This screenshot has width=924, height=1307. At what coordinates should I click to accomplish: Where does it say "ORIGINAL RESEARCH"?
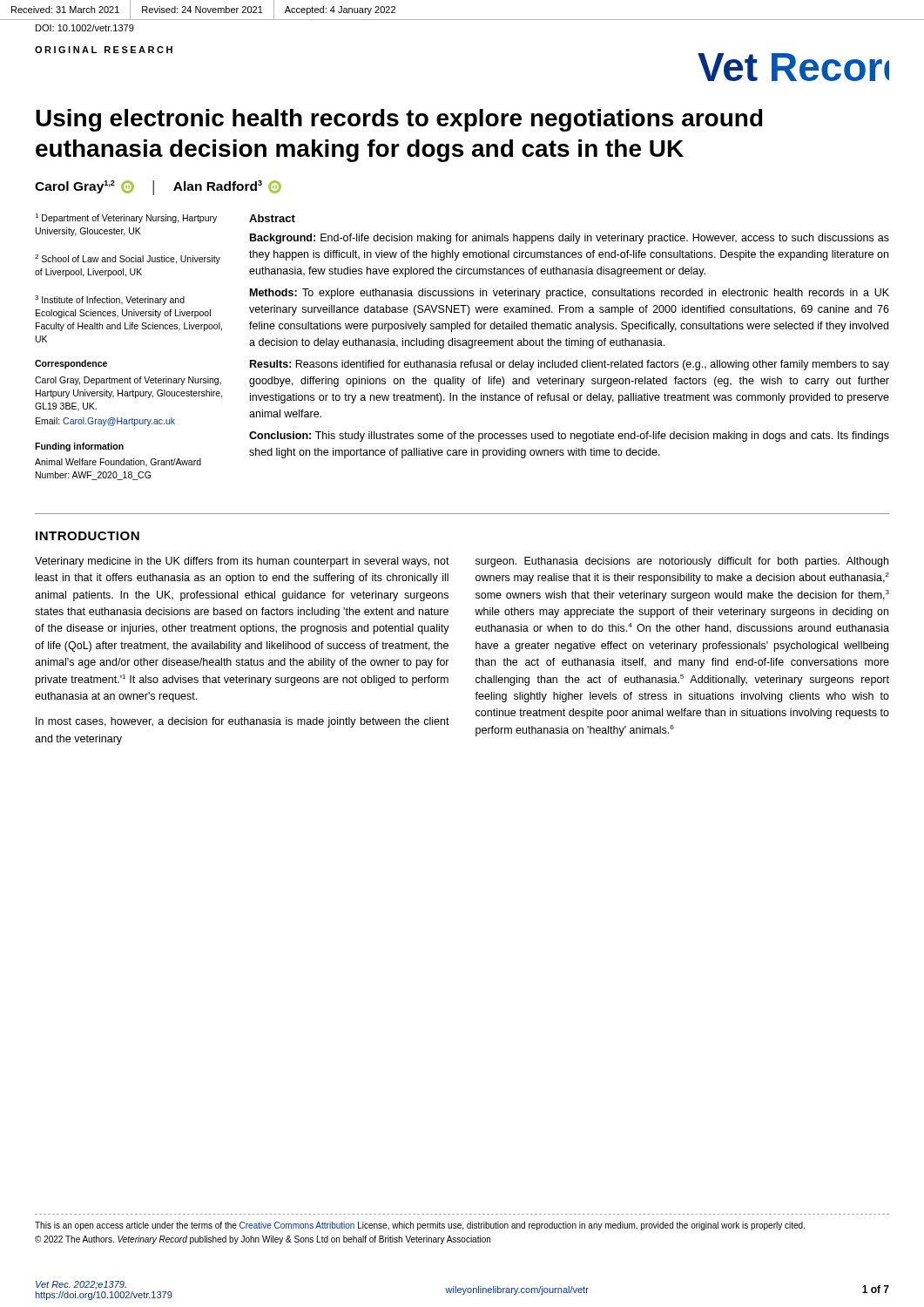pyautogui.click(x=105, y=50)
